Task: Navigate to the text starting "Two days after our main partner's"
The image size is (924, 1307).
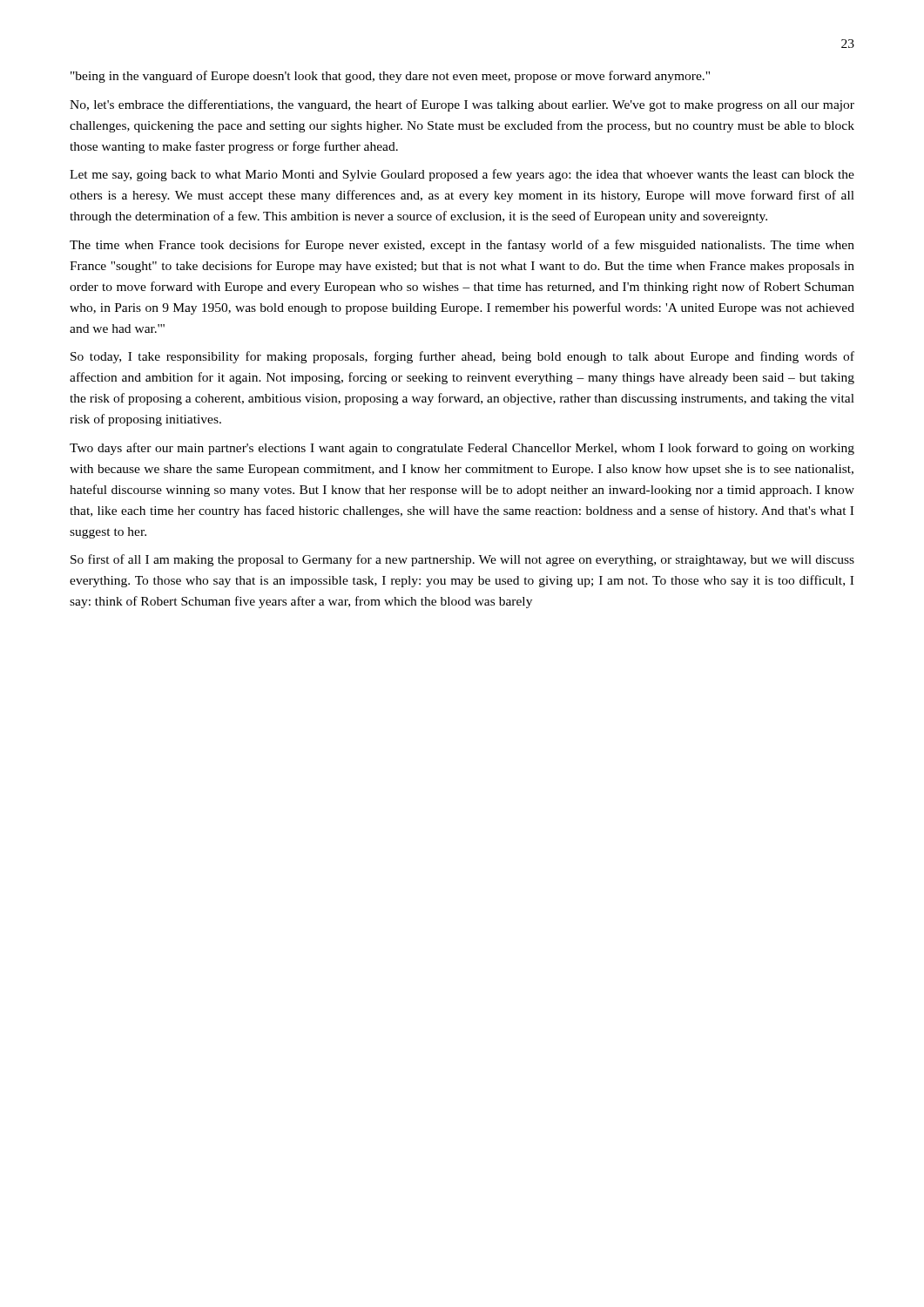Action: click(462, 490)
